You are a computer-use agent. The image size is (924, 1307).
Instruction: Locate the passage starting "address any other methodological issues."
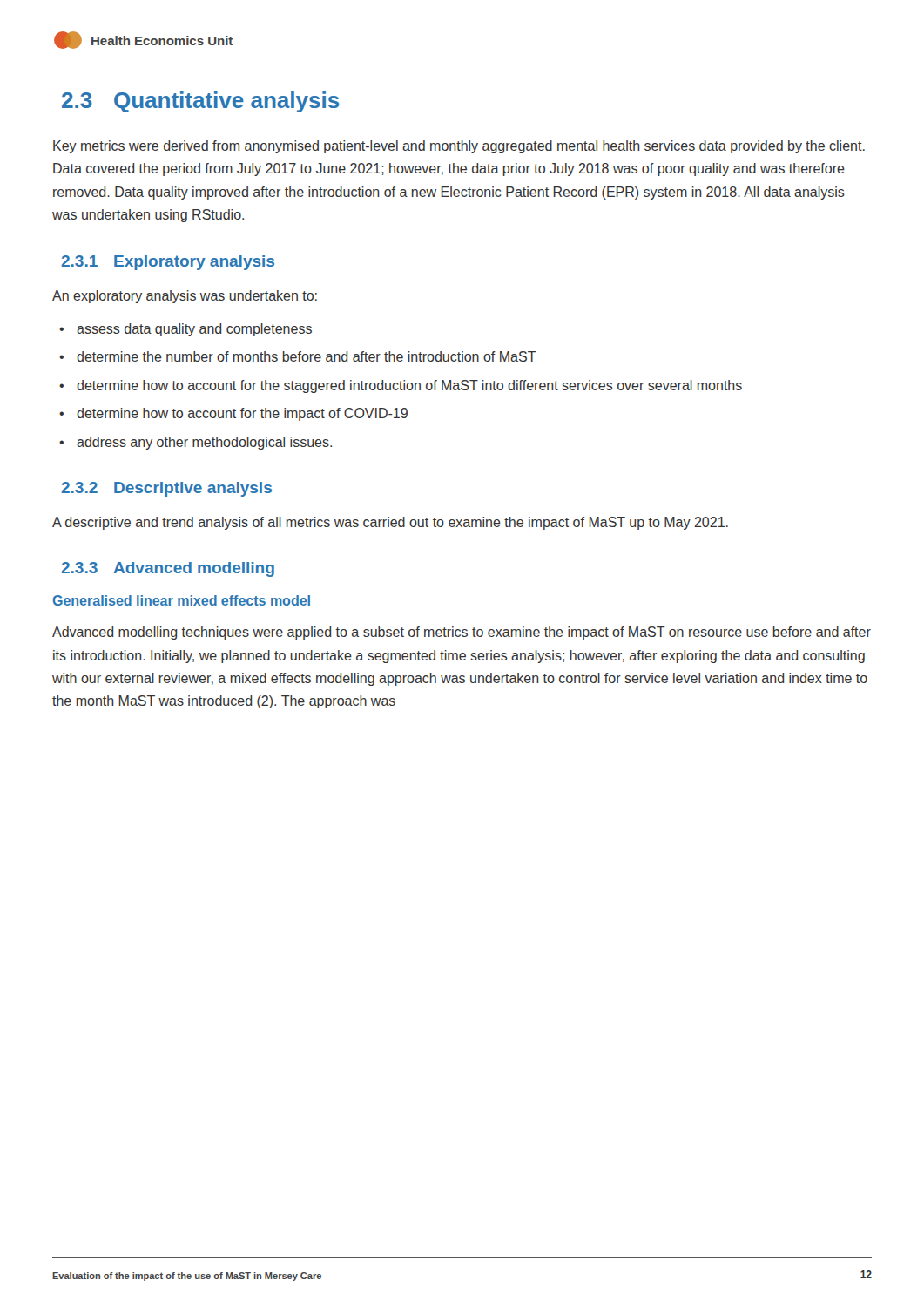coord(205,442)
